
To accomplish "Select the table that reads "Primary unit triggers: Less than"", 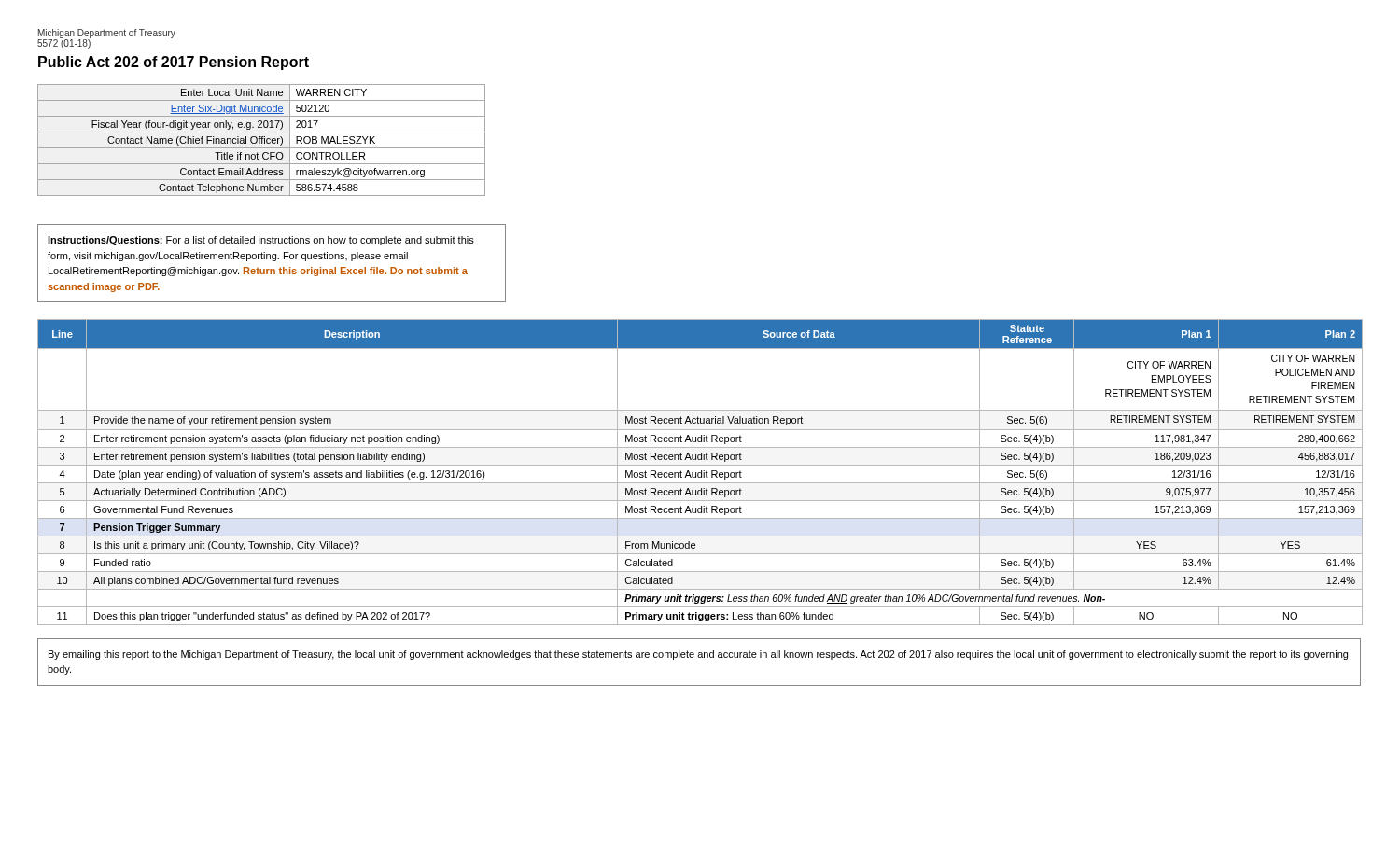I will pyautogui.click(x=700, y=472).
